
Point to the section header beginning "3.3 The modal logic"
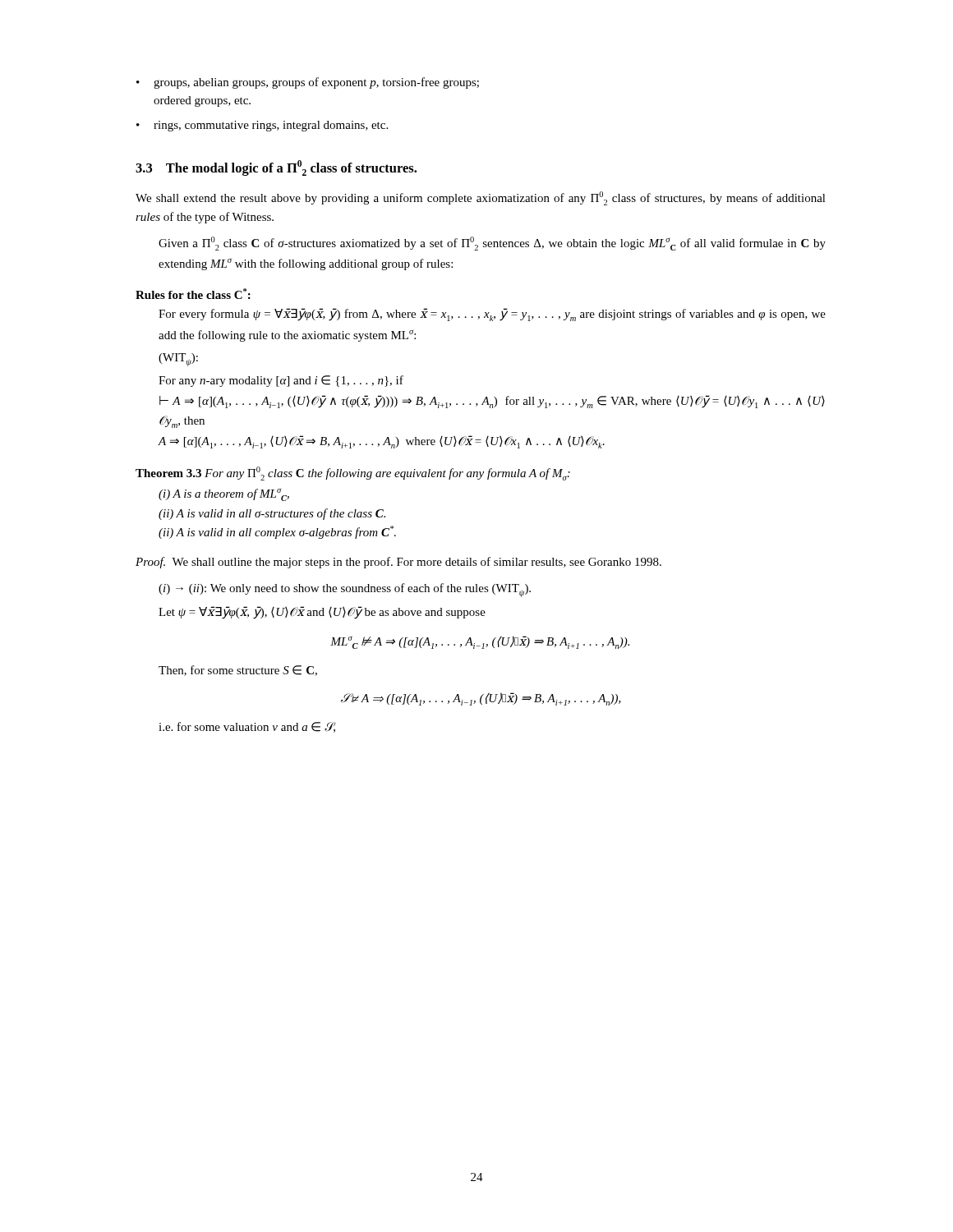(276, 168)
